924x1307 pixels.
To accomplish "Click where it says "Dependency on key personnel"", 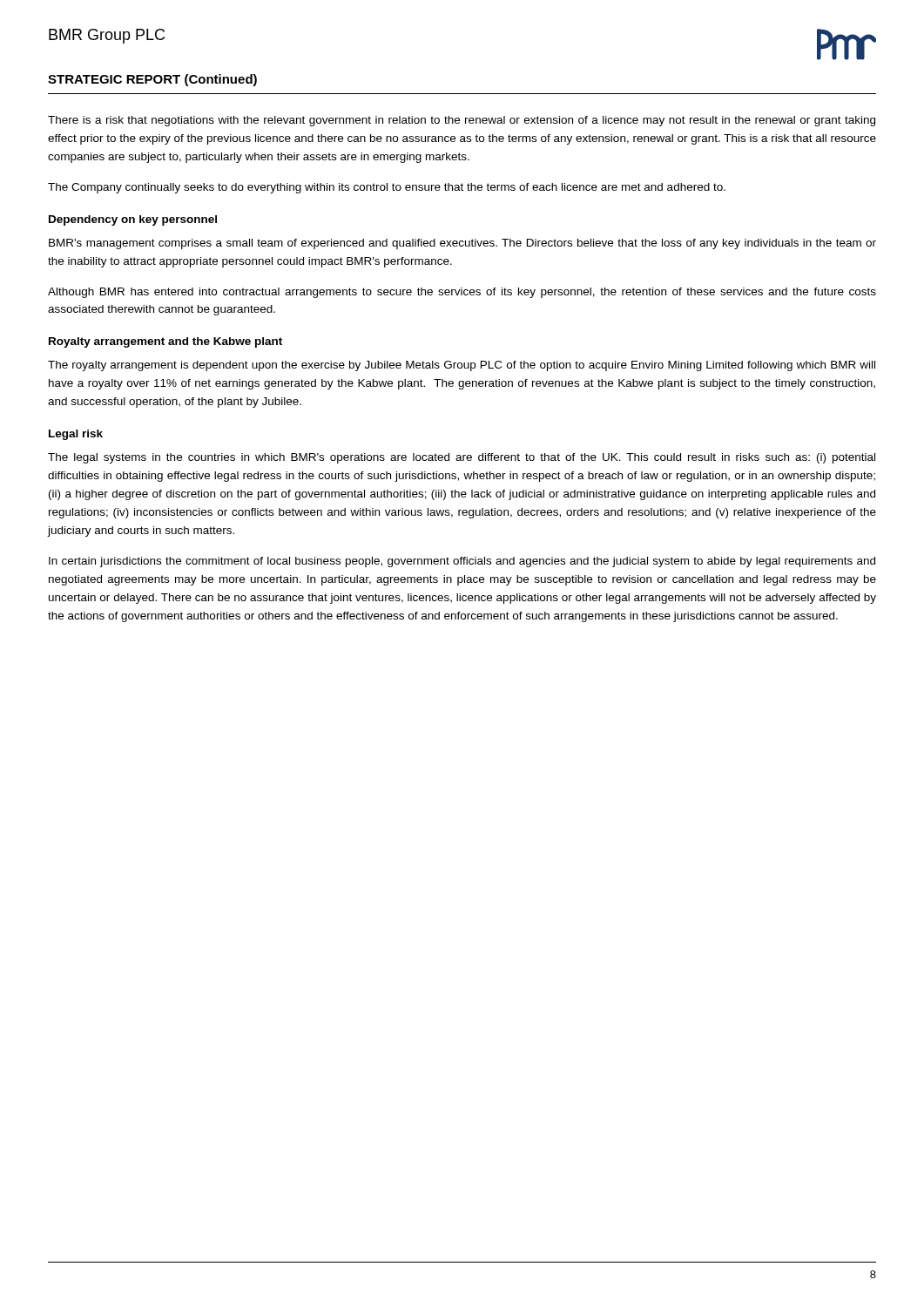I will click(133, 219).
